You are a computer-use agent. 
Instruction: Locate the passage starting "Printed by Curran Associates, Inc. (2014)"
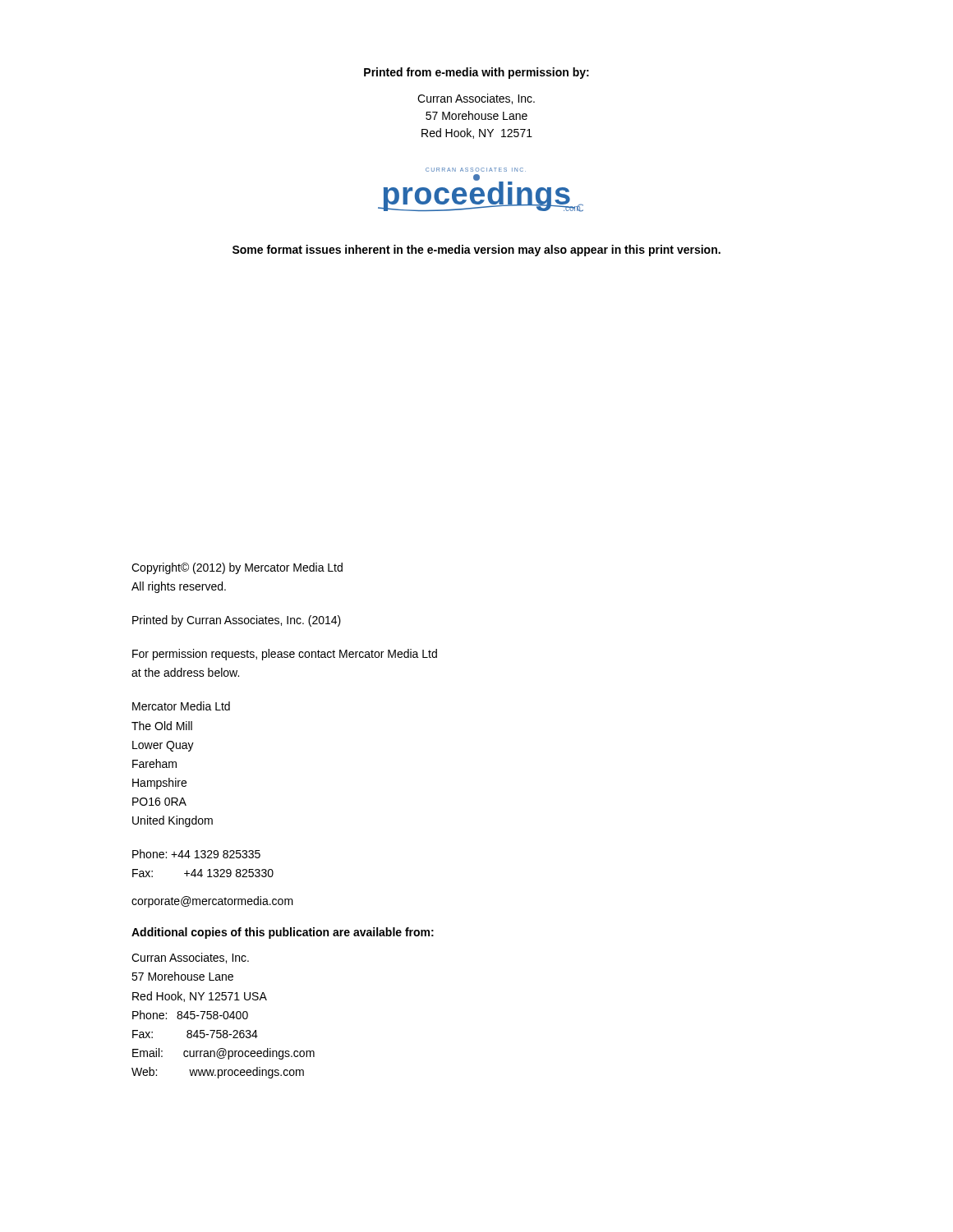tap(236, 620)
